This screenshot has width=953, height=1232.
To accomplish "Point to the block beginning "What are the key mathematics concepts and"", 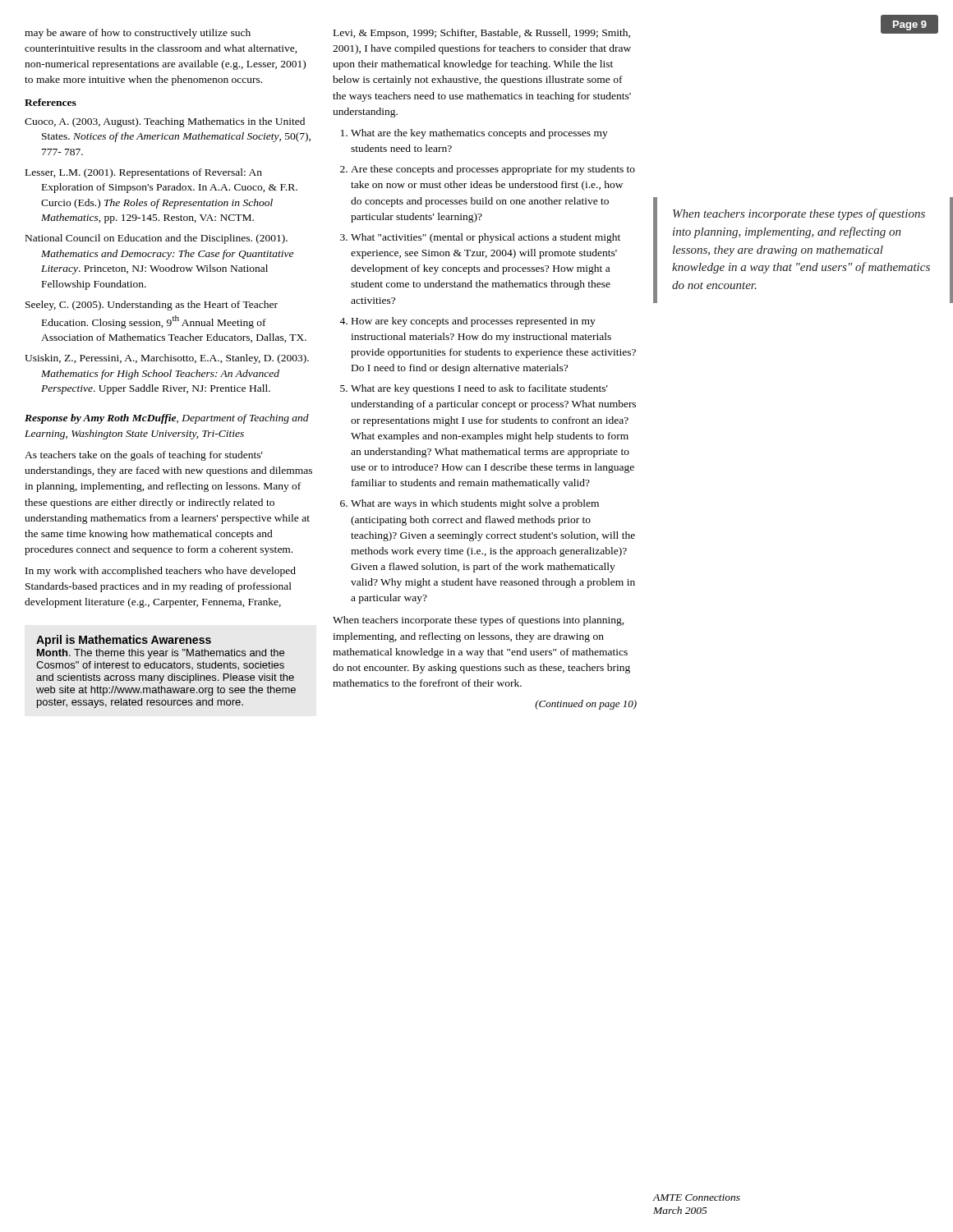I will [x=479, y=140].
